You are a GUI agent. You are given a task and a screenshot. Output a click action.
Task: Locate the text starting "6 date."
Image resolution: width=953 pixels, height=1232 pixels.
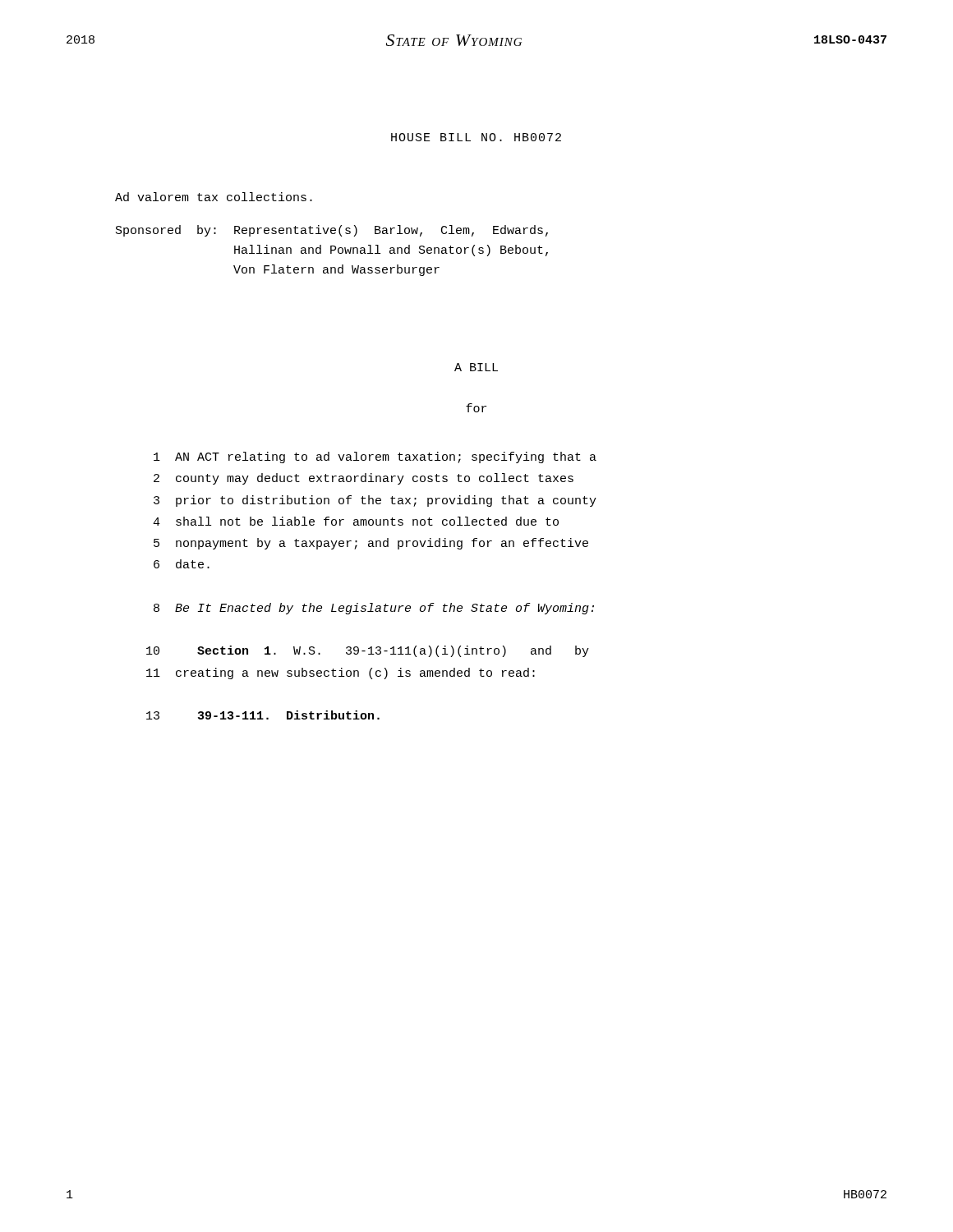pyautogui.click(x=182, y=564)
